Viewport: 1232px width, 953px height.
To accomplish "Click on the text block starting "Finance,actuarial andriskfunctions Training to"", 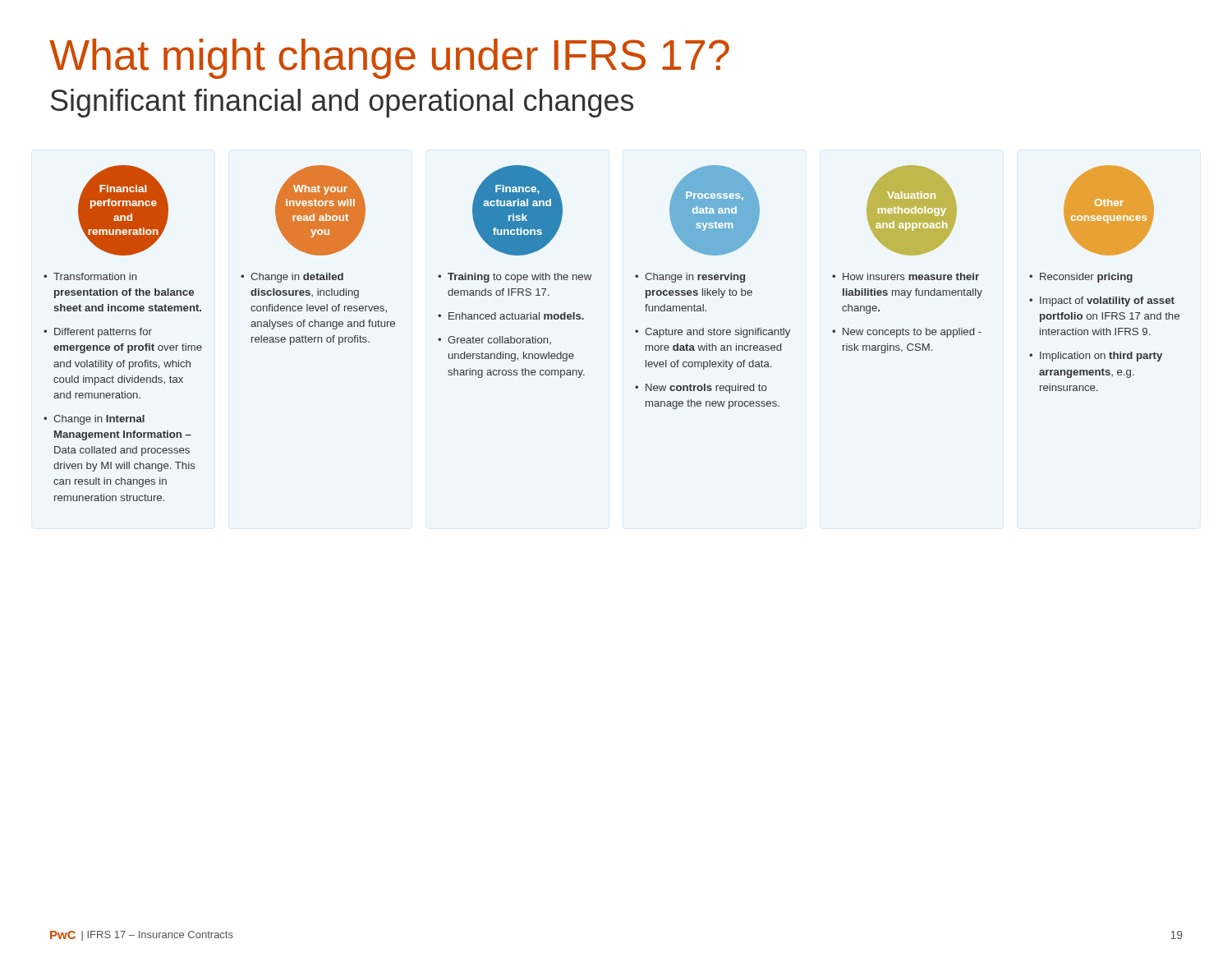I will pyautogui.click(x=517, y=284).
